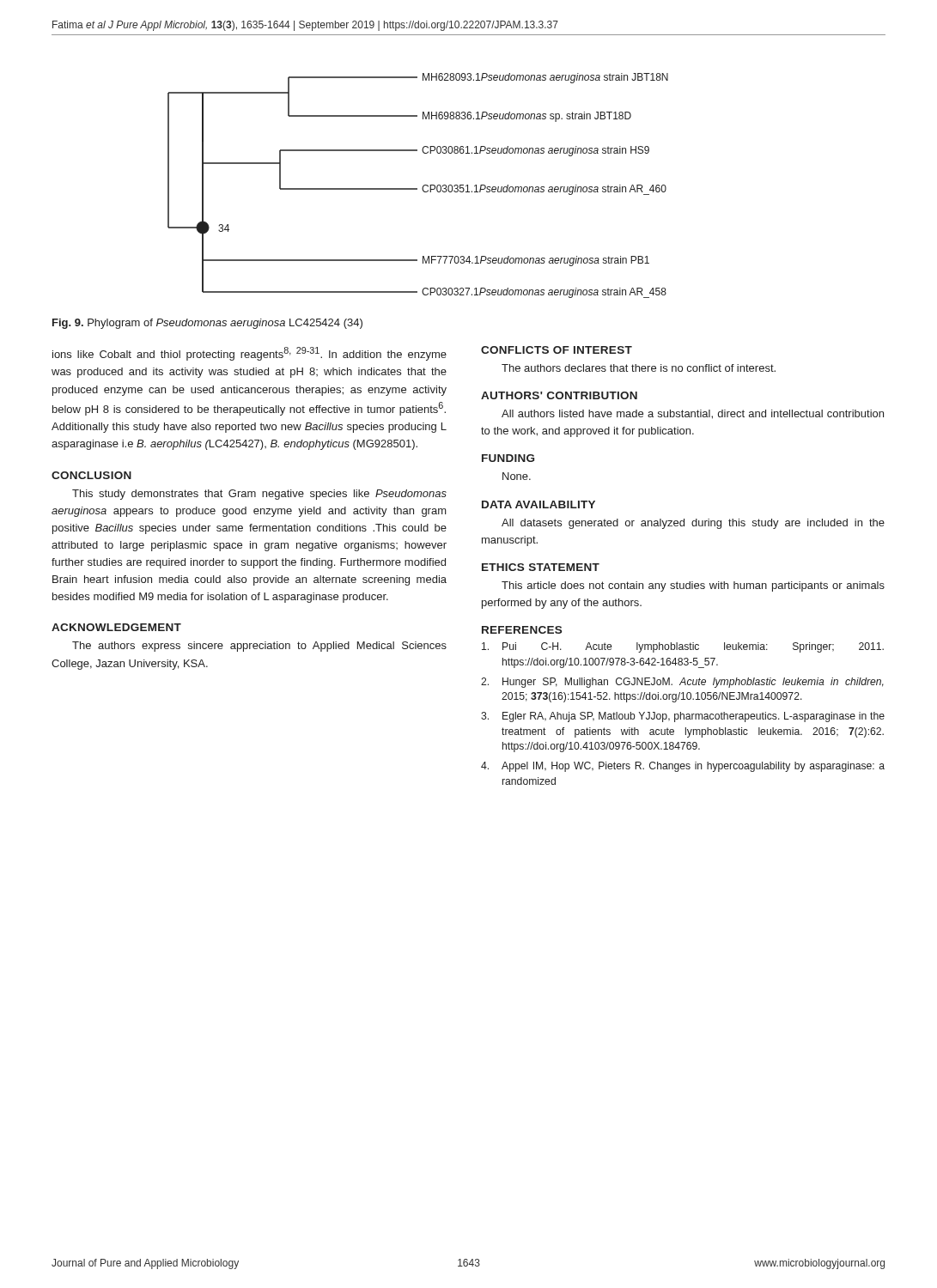Select the block starting "DATA AVAILABILITY"
Screen dimensions: 1288x937
pos(538,504)
